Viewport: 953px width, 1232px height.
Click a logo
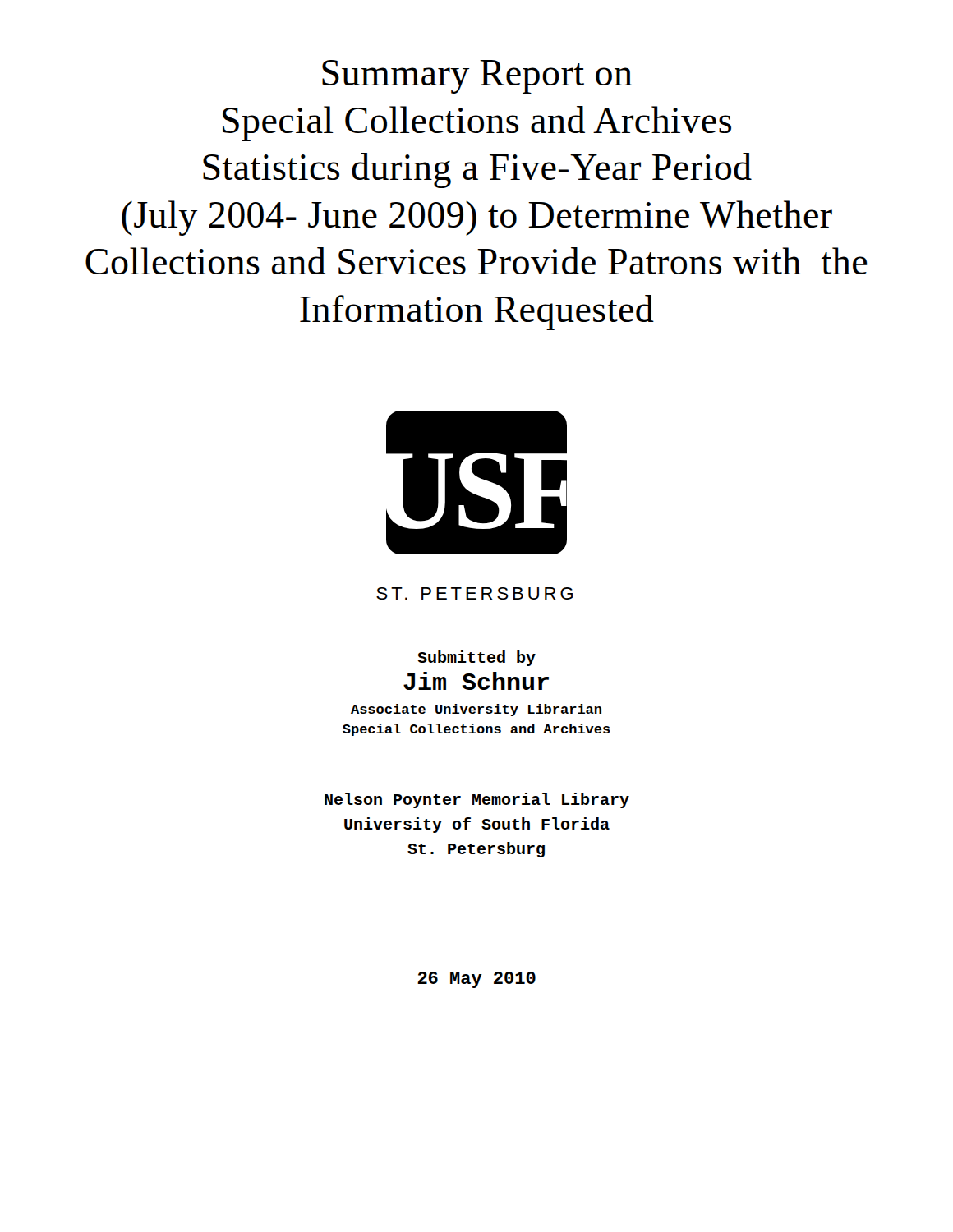(x=476, y=508)
